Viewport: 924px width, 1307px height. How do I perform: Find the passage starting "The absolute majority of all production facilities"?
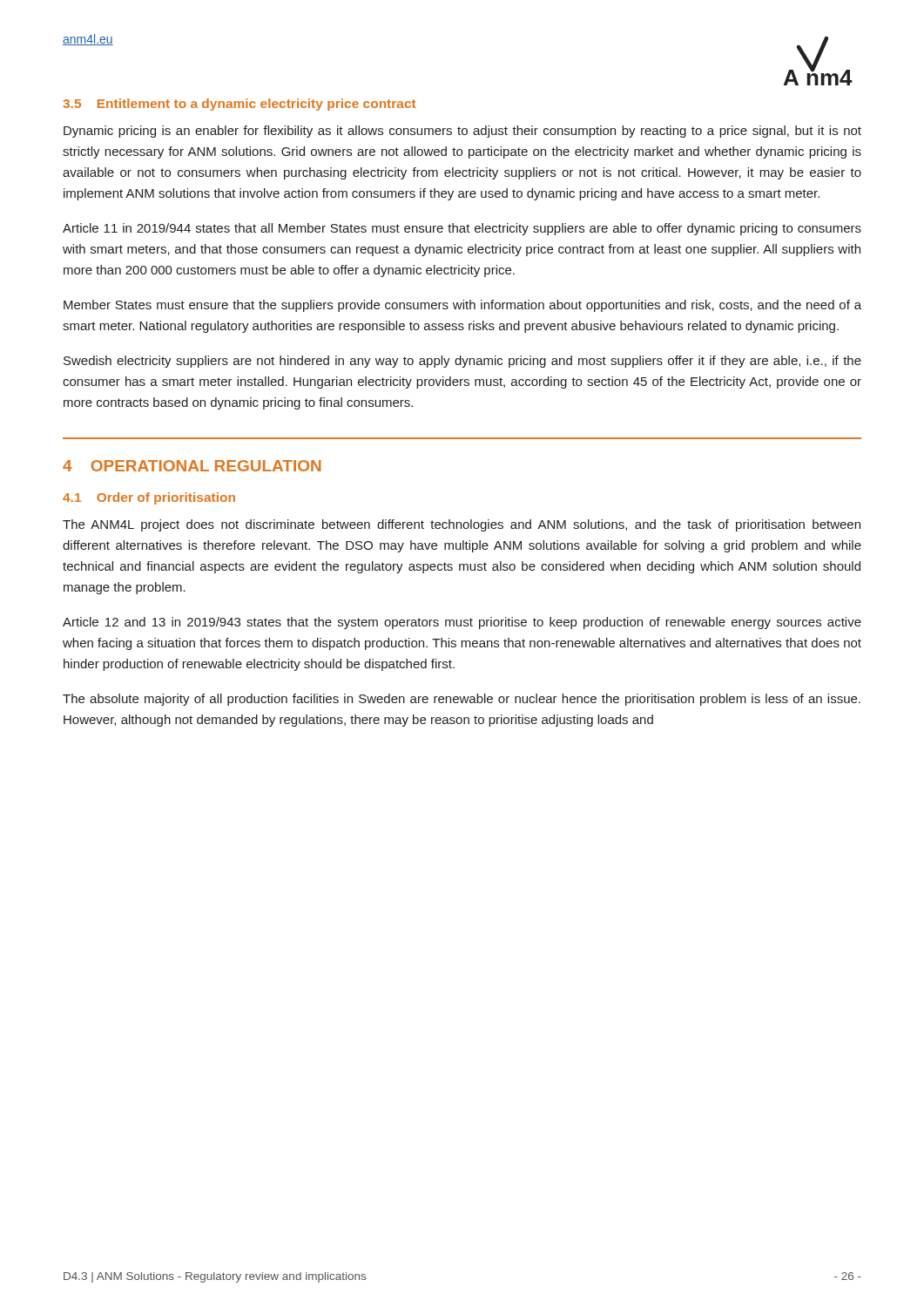point(462,709)
